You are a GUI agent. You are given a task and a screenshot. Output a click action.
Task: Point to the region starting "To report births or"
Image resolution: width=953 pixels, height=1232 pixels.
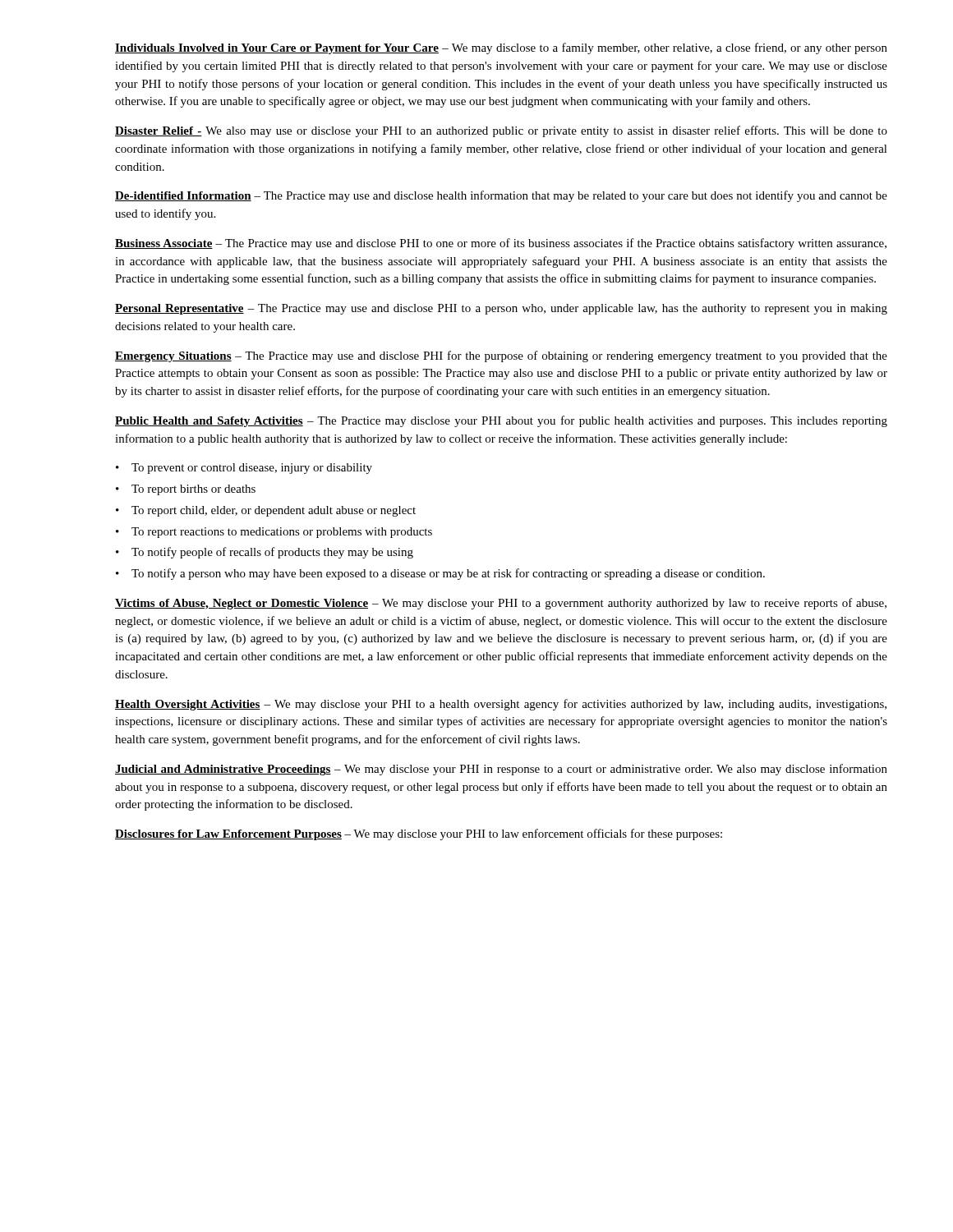[x=194, y=489]
